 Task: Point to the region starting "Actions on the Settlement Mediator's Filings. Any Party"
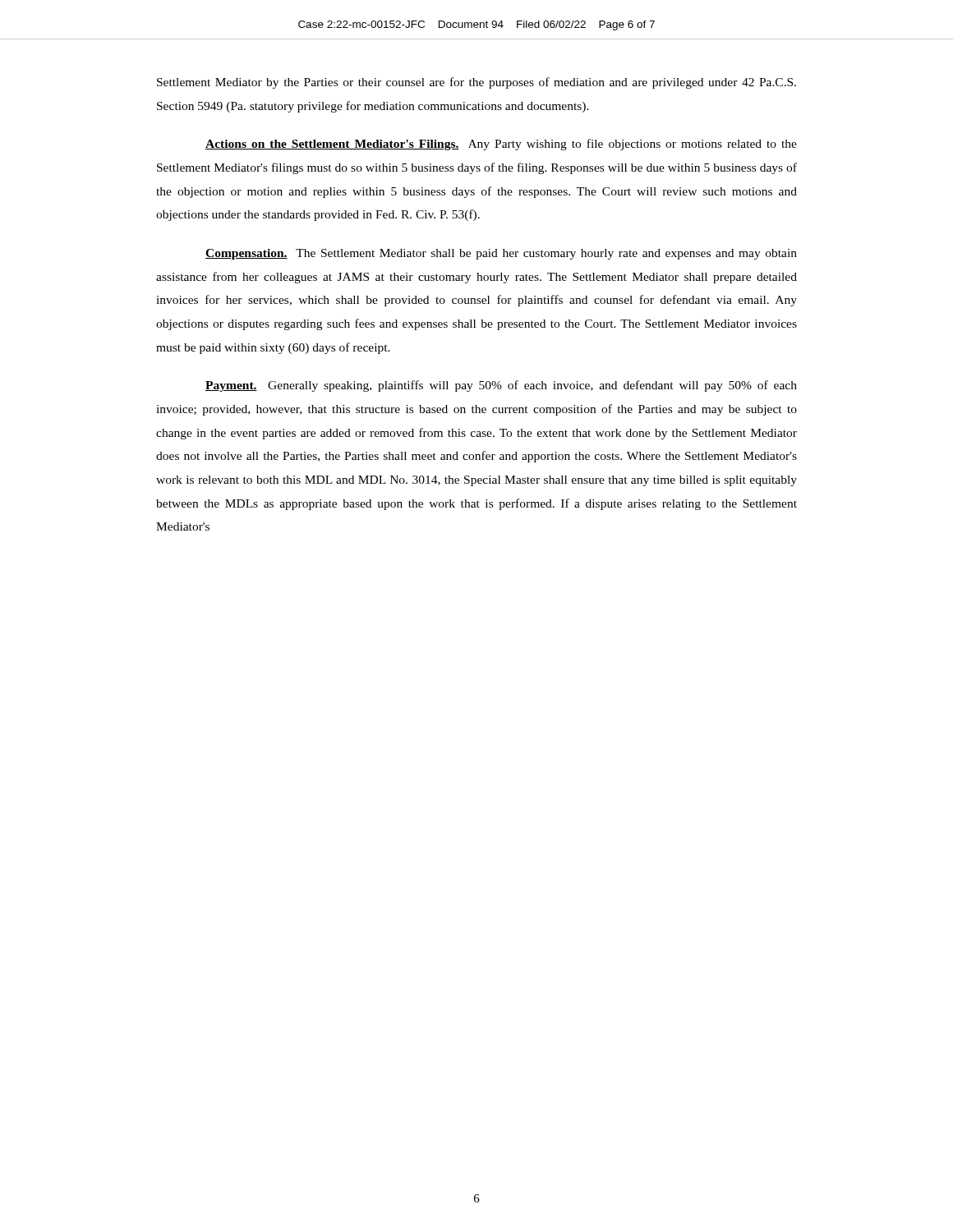pos(476,179)
